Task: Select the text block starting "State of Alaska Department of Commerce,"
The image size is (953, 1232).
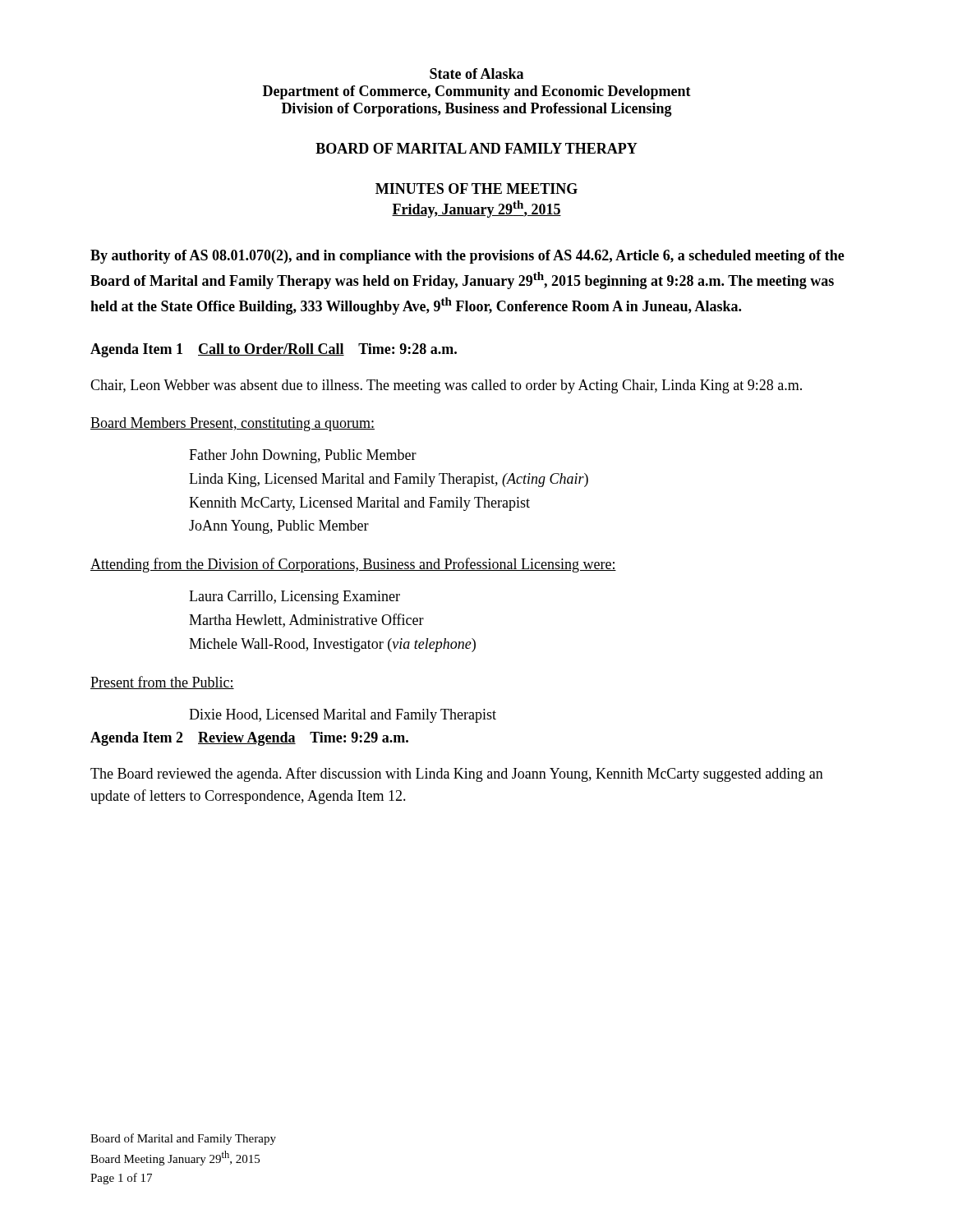Action: pos(476,91)
